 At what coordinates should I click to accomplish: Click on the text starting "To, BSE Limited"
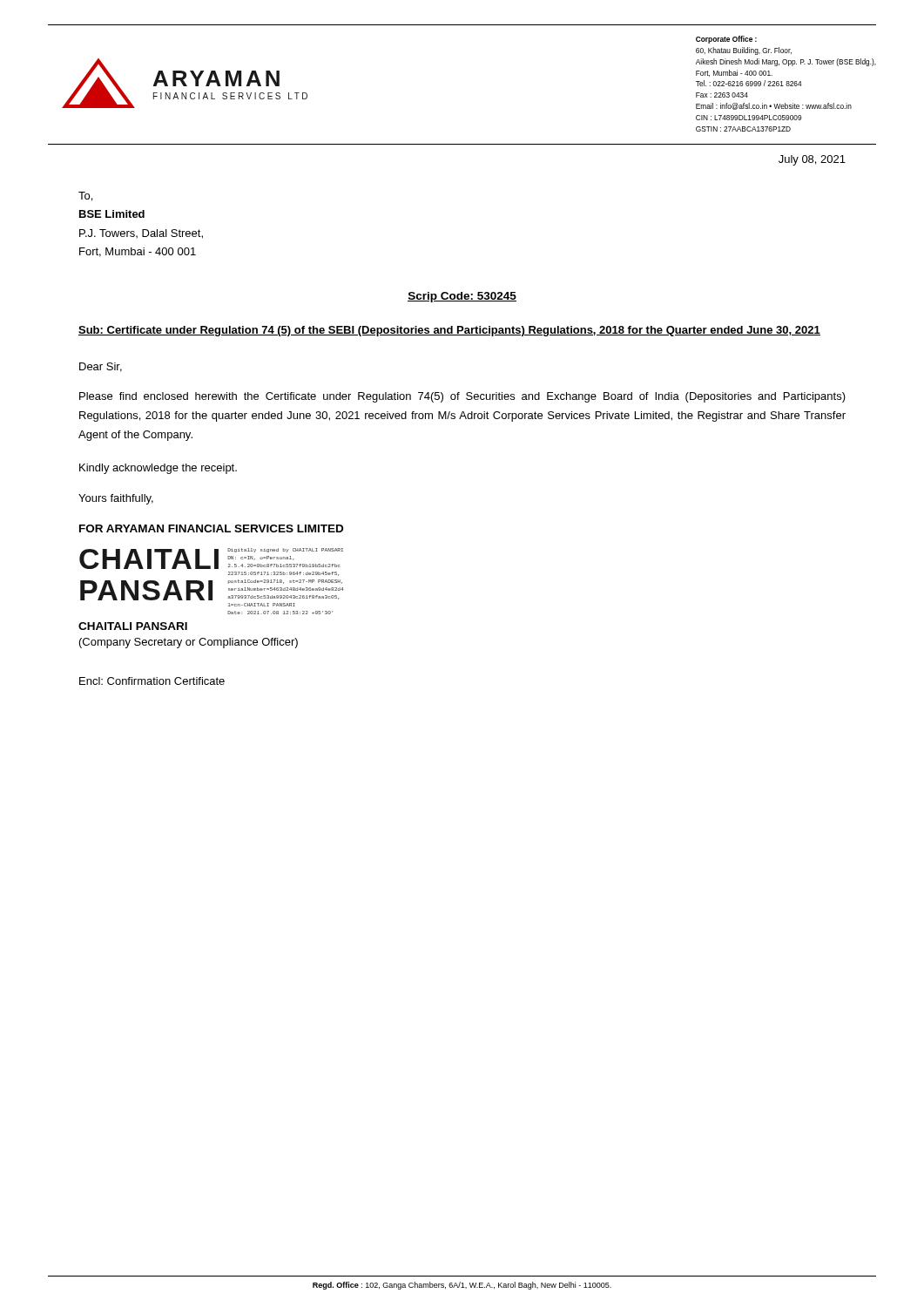tap(141, 224)
